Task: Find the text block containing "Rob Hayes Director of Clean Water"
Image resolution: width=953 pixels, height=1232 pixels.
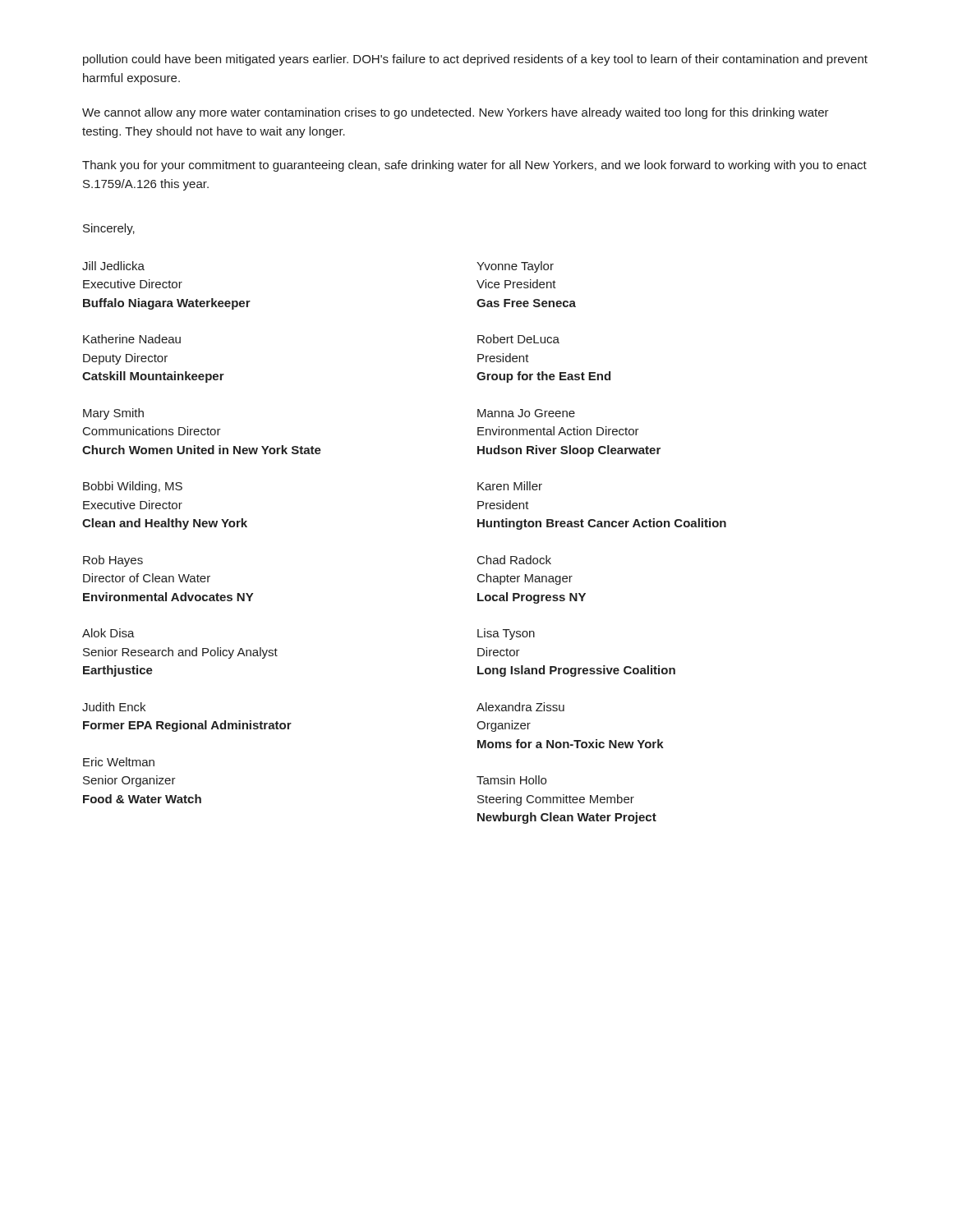Action: click(113, 561)
